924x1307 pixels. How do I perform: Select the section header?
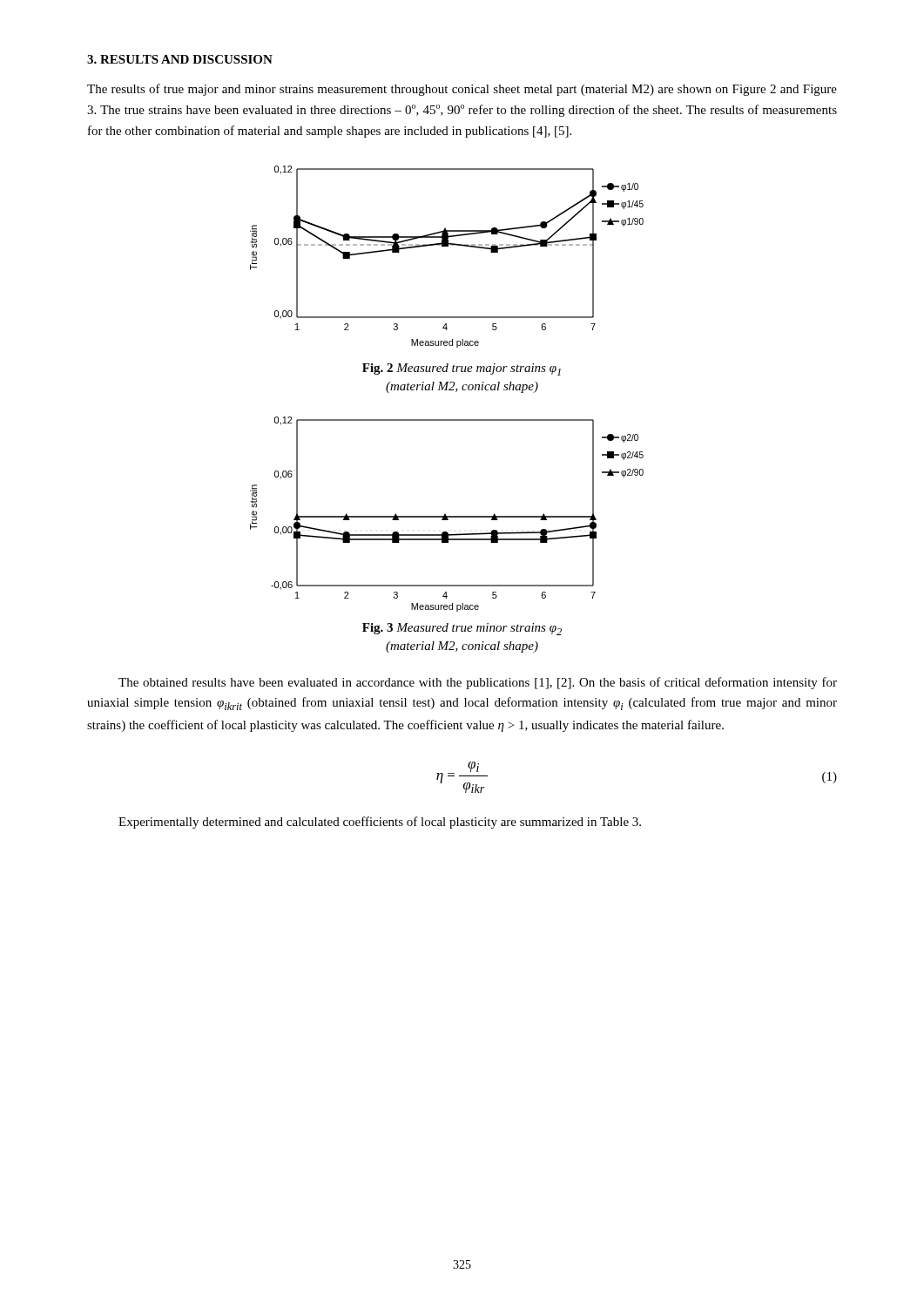[x=180, y=59]
